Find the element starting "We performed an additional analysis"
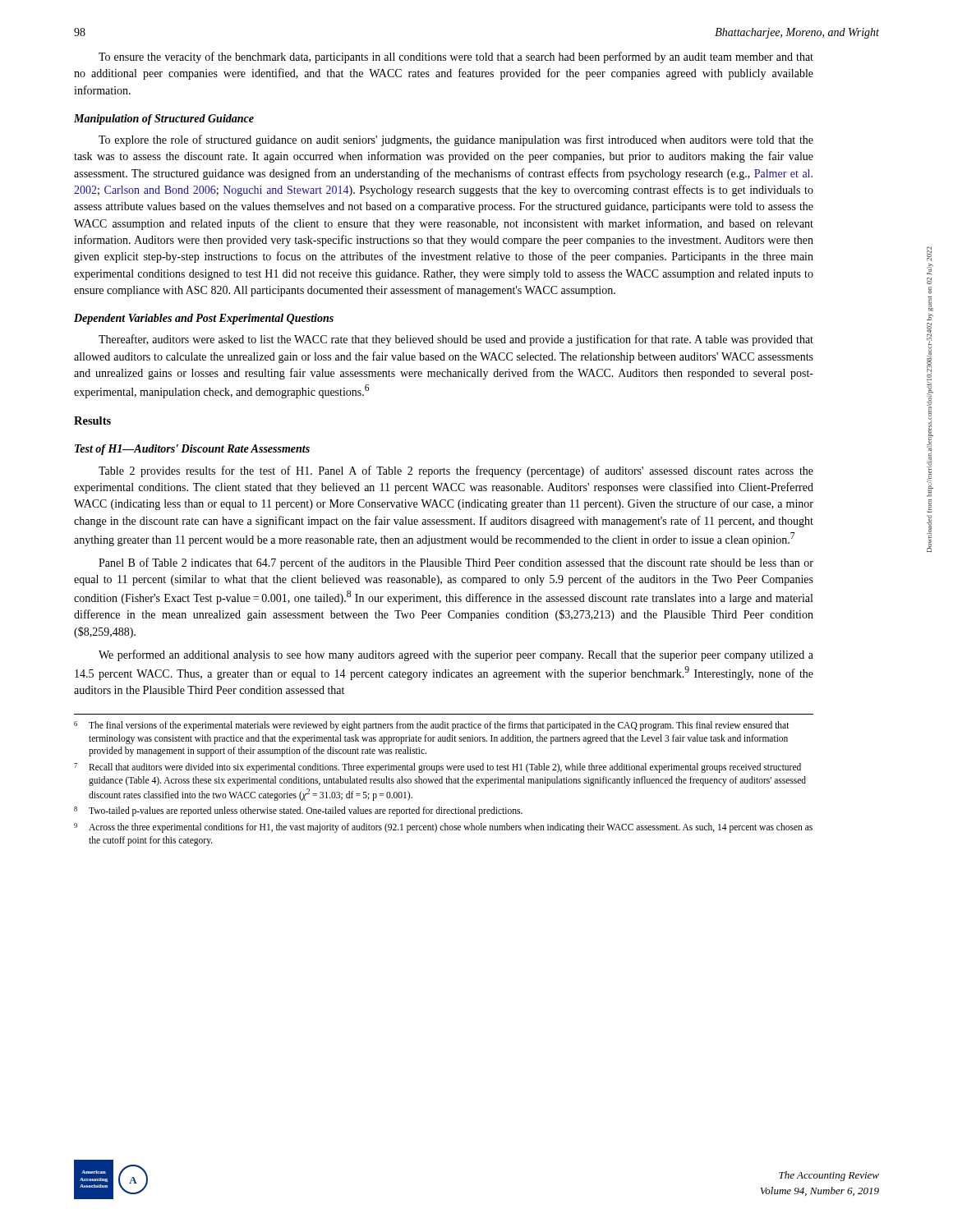Image resolution: width=953 pixels, height=1232 pixels. pos(444,673)
